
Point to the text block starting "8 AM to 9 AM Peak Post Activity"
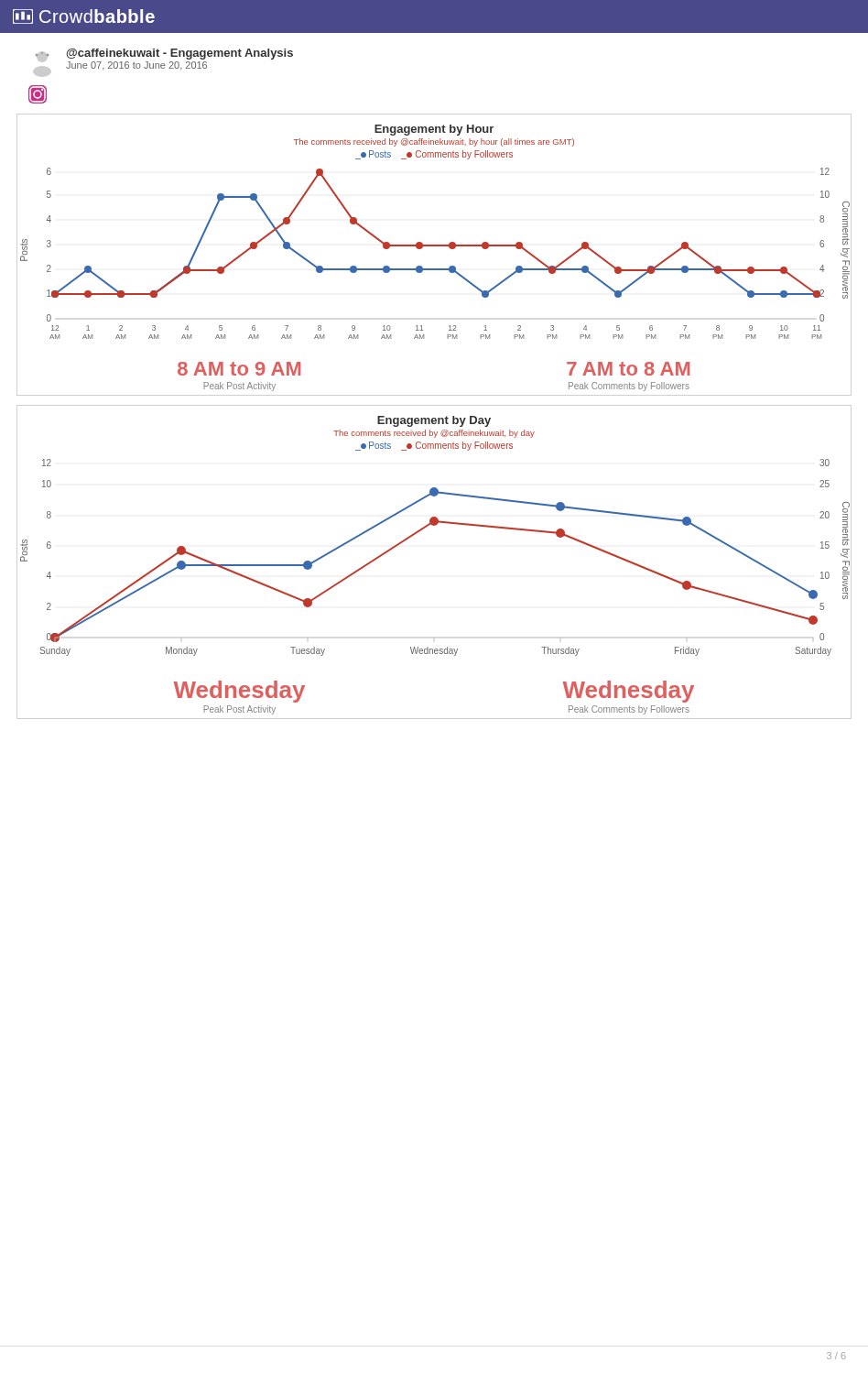(x=239, y=374)
